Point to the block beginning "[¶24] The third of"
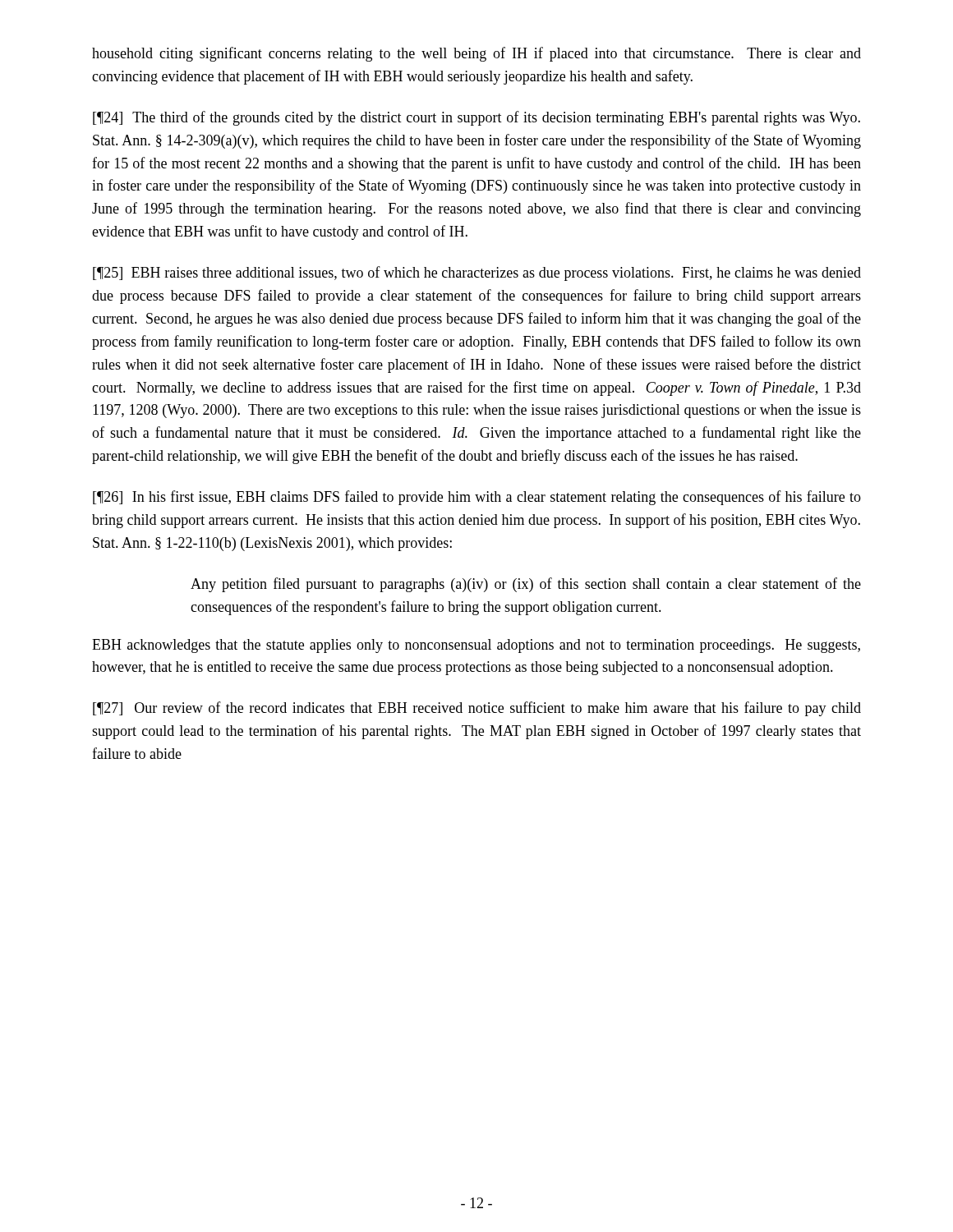Image resolution: width=953 pixels, height=1232 pixels. coord(476,175)
